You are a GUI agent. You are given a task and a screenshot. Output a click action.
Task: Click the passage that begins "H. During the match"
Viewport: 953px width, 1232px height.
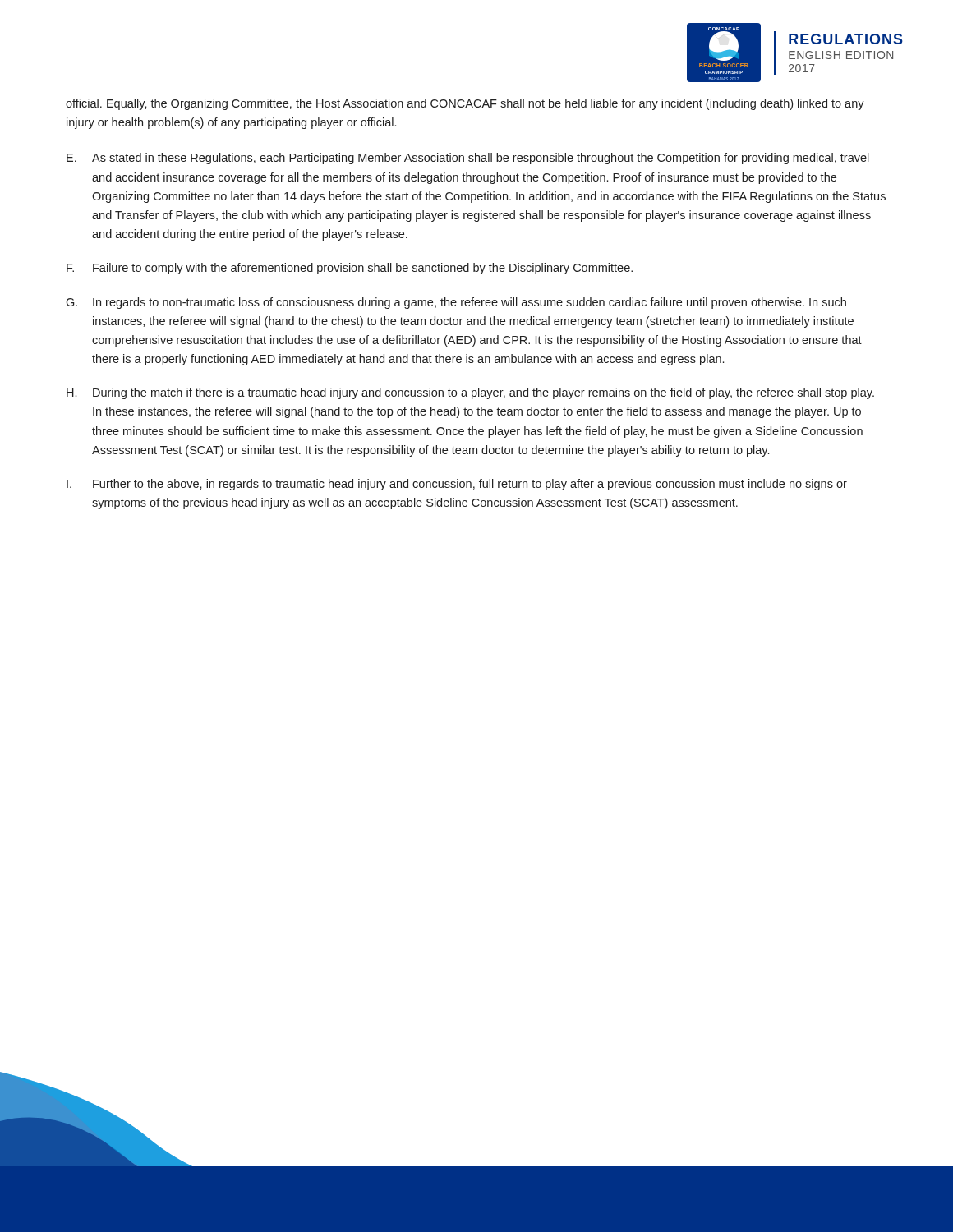(476, 422)
